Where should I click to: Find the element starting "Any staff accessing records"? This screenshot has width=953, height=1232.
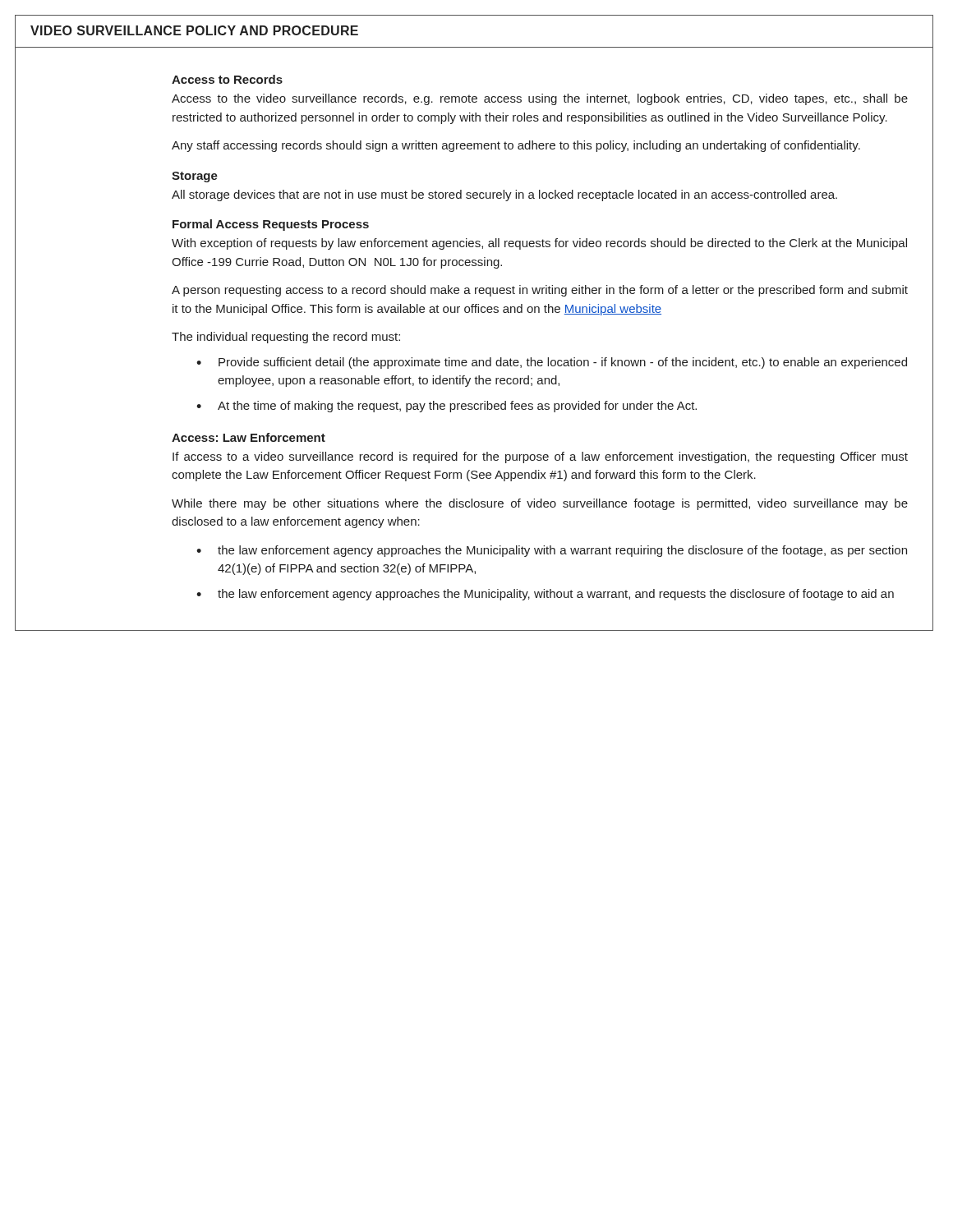(x=516, y=145)
